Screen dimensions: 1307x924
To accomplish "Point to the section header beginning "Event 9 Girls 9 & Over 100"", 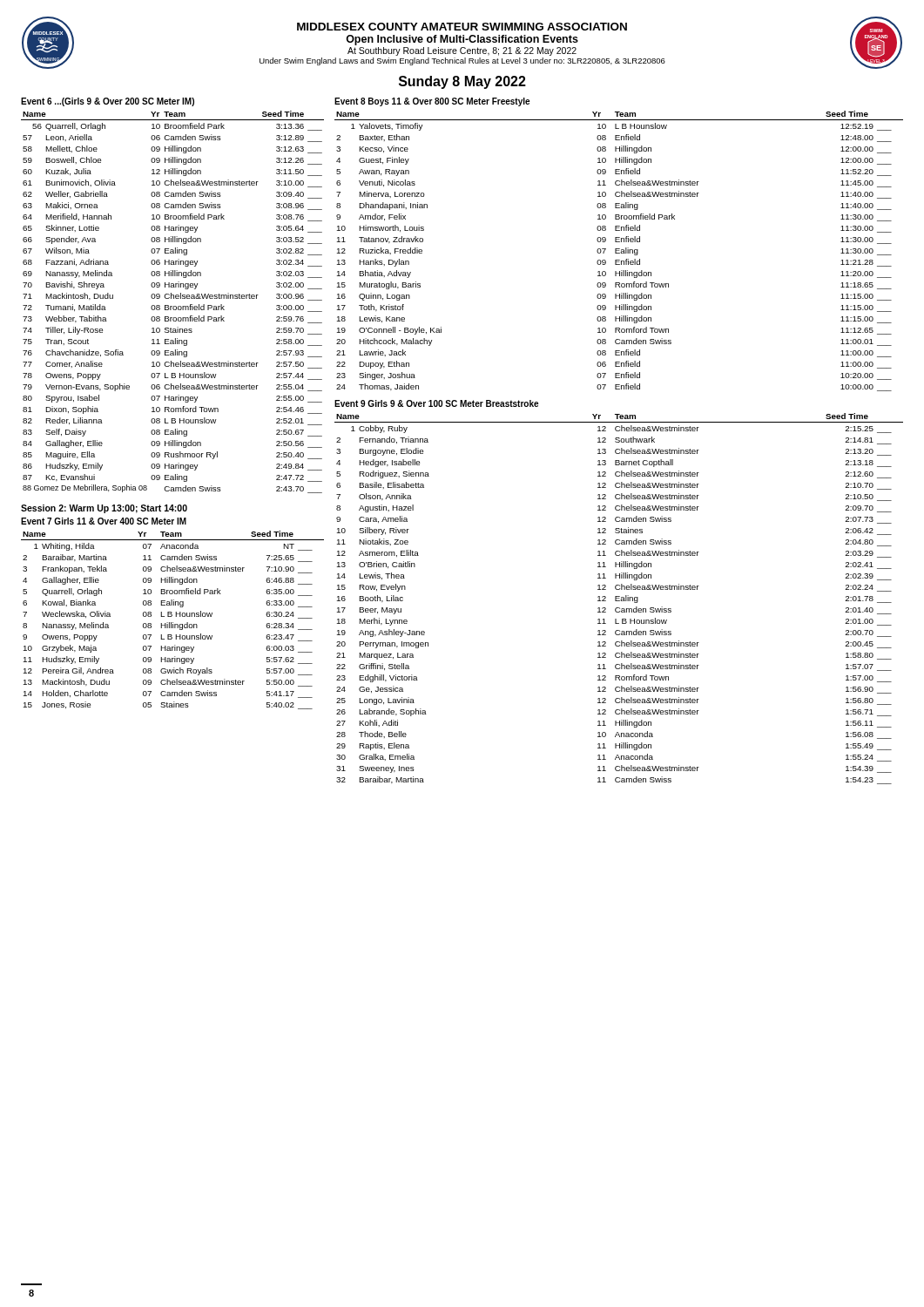I will (x=437, y=404).
